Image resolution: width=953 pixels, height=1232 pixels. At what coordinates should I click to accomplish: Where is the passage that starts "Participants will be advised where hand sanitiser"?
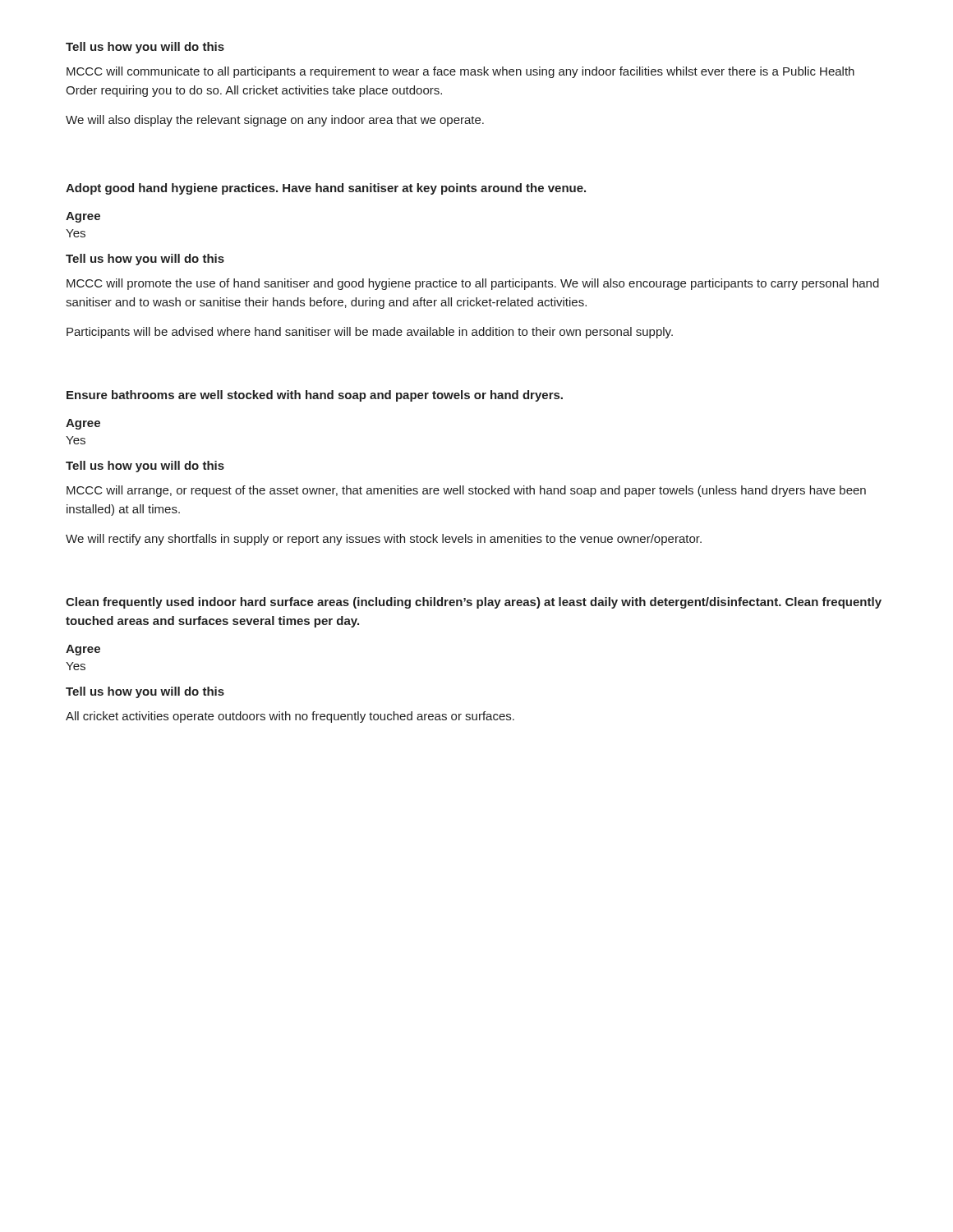(370, 331)
